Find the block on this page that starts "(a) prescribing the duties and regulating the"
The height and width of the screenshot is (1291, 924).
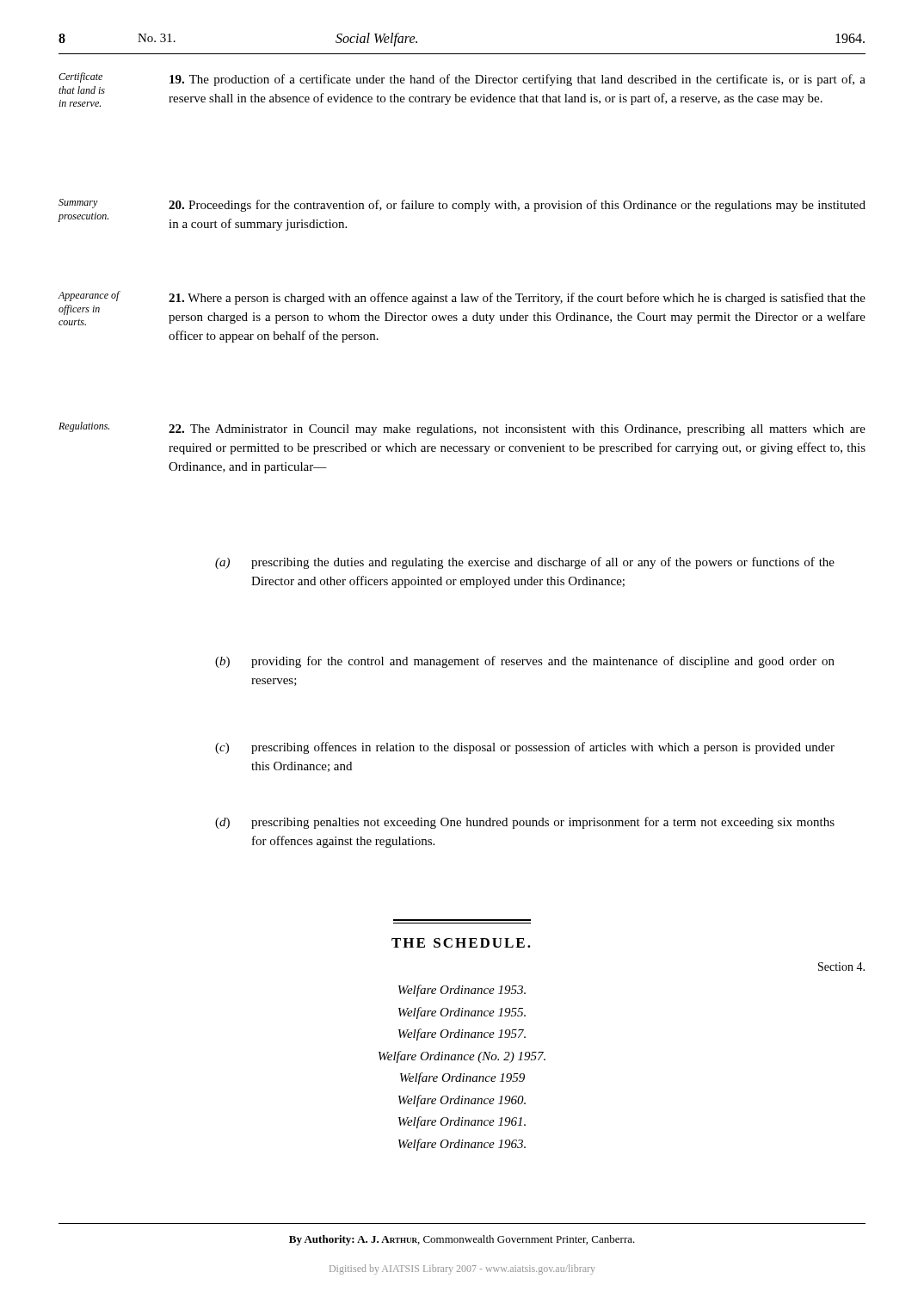(x=525, y=572)
